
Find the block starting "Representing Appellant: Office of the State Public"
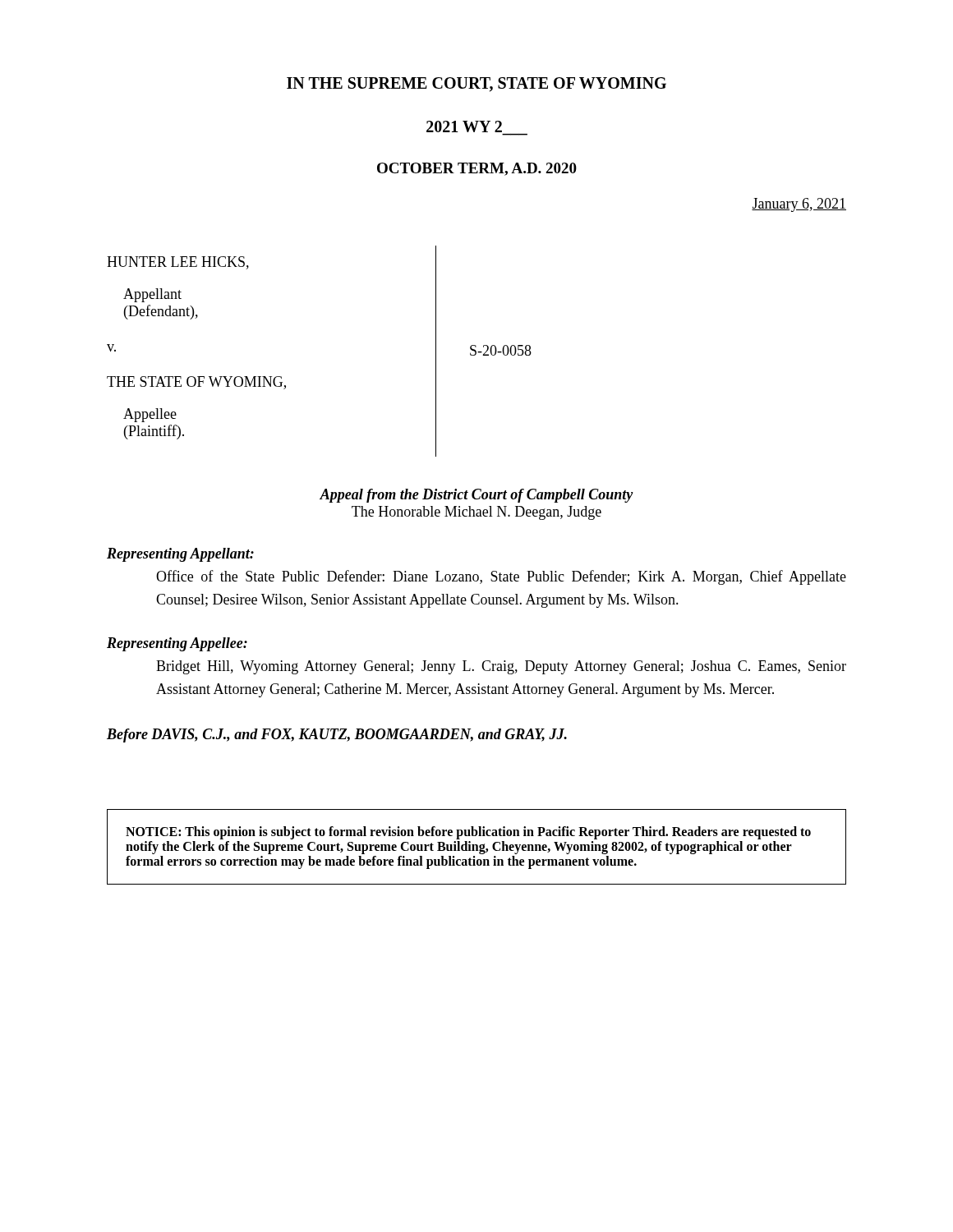tap(476, 579)
